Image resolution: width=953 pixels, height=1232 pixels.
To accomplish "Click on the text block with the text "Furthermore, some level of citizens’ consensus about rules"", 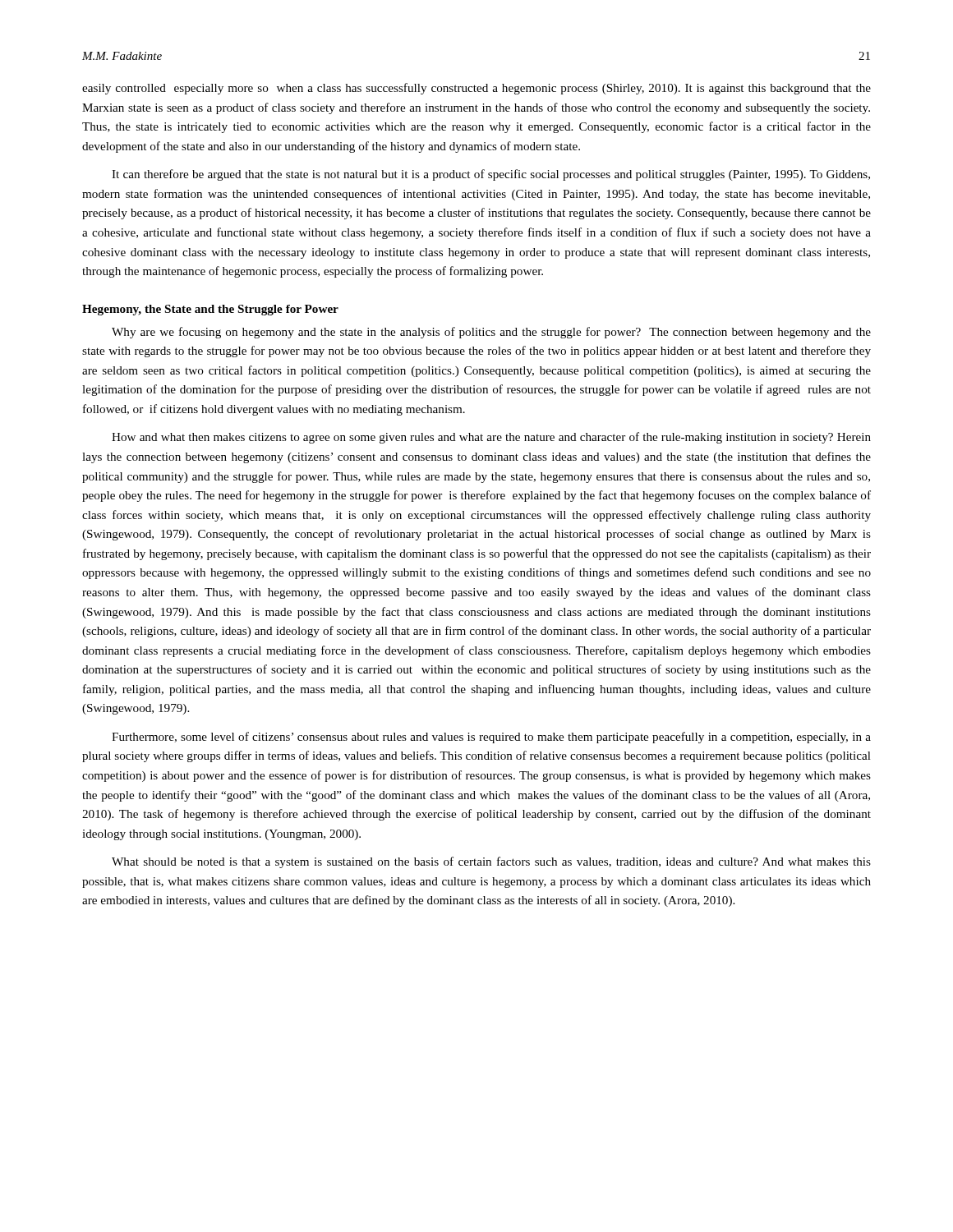I will tap(476, 785).
